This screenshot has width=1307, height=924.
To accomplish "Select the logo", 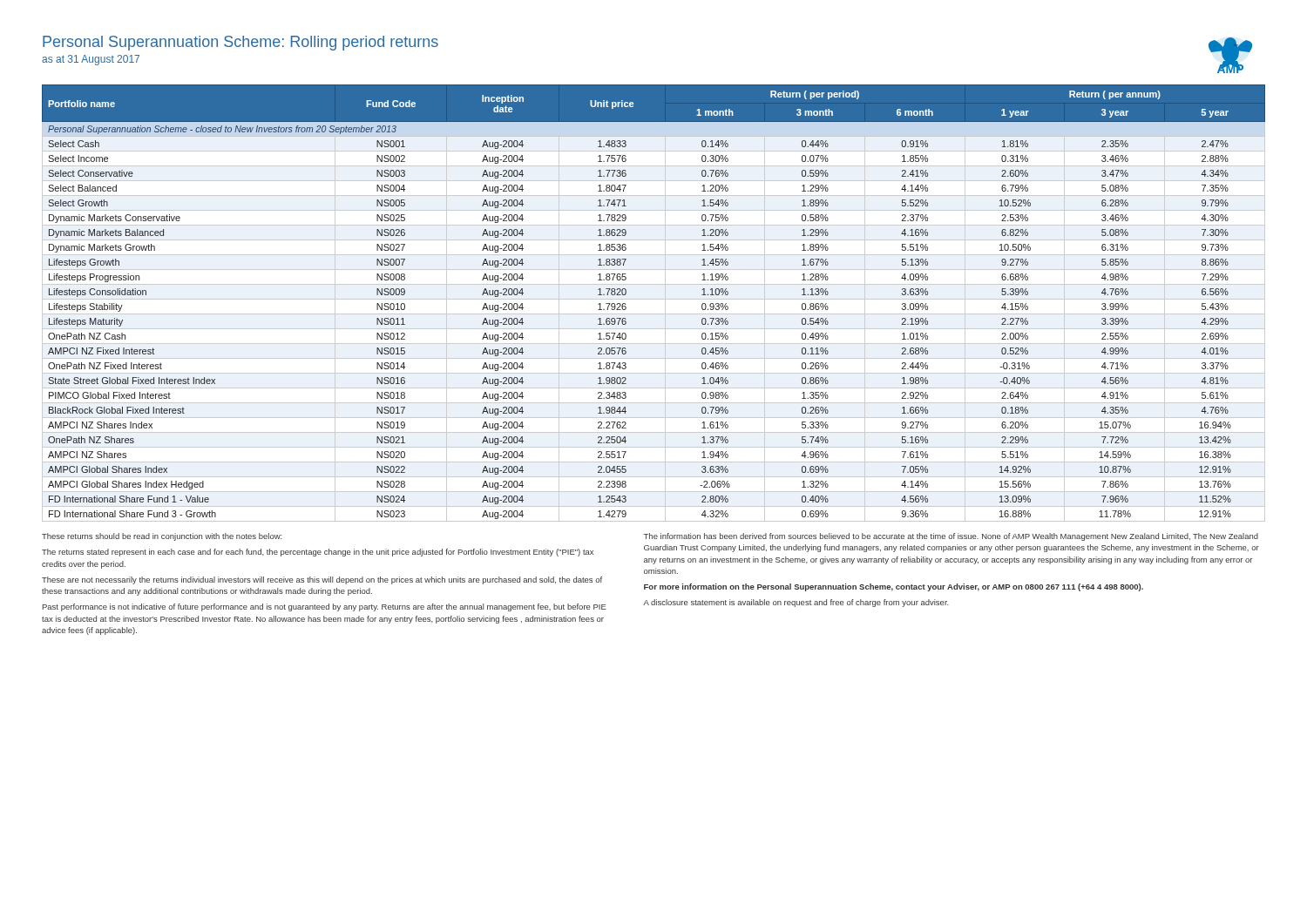I will 1230,56.
